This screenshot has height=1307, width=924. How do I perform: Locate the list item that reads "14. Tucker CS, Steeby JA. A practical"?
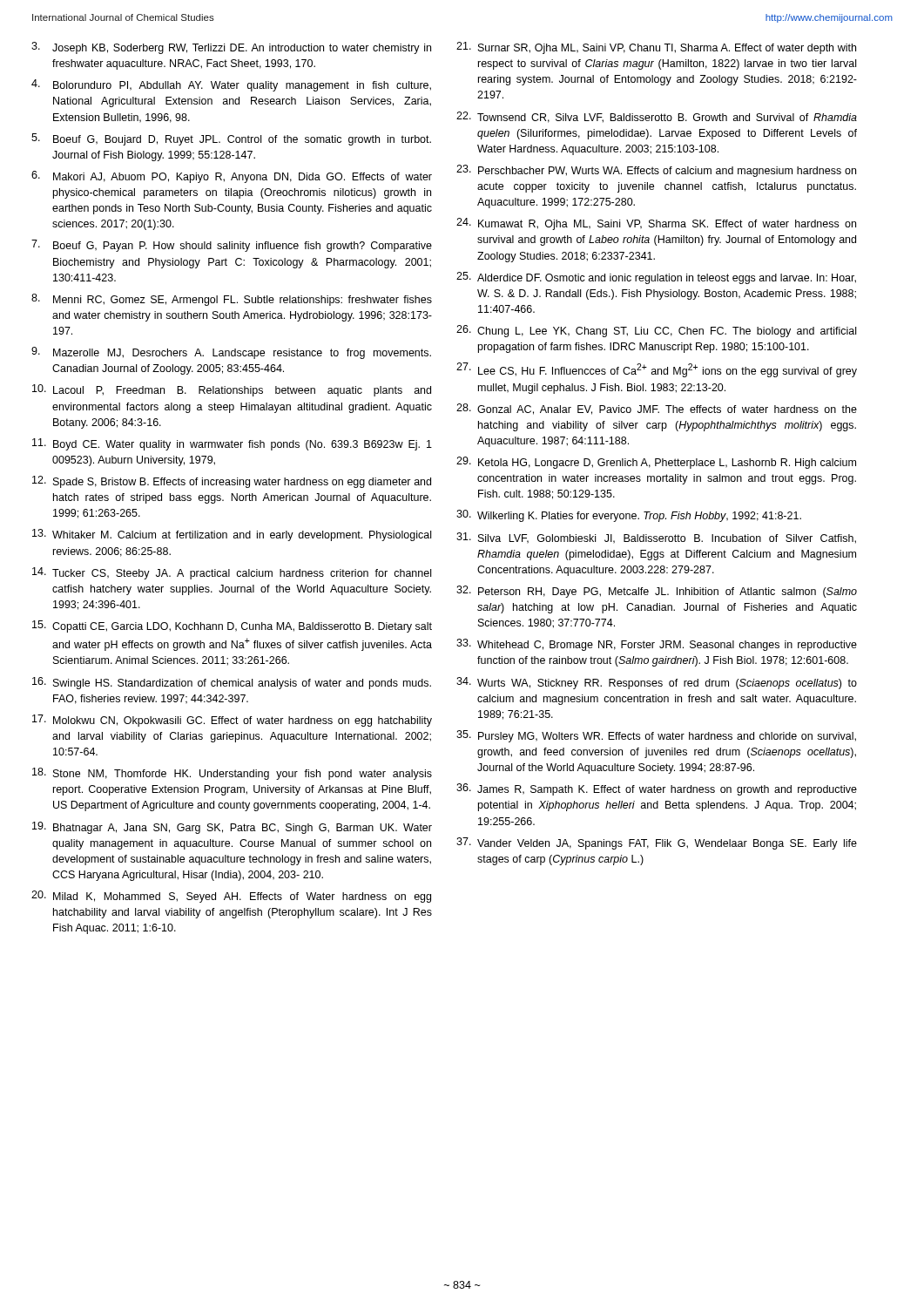click(232, 589)
